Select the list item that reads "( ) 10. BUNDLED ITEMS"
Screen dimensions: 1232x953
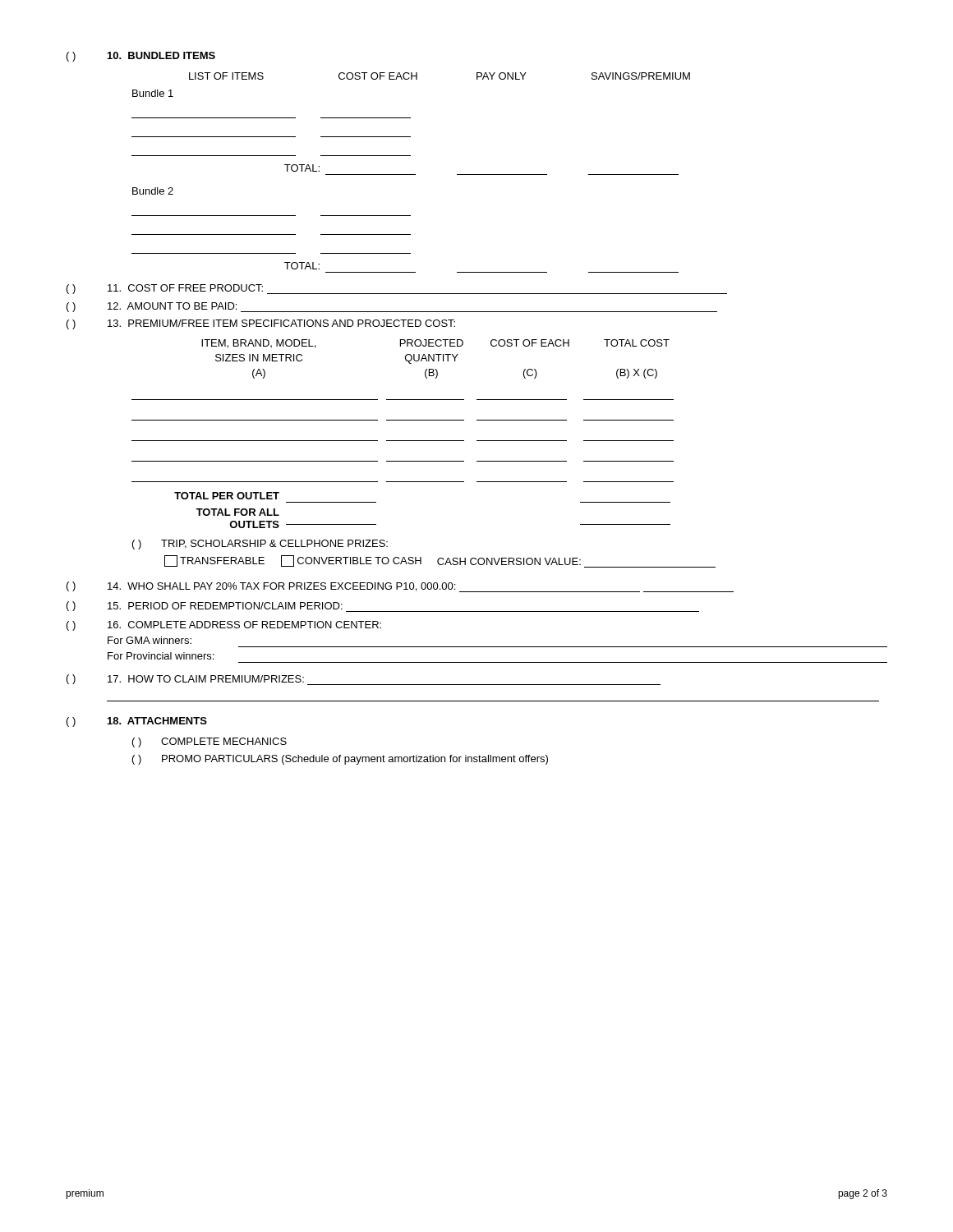pyautogui.click(x=141, y=55)
